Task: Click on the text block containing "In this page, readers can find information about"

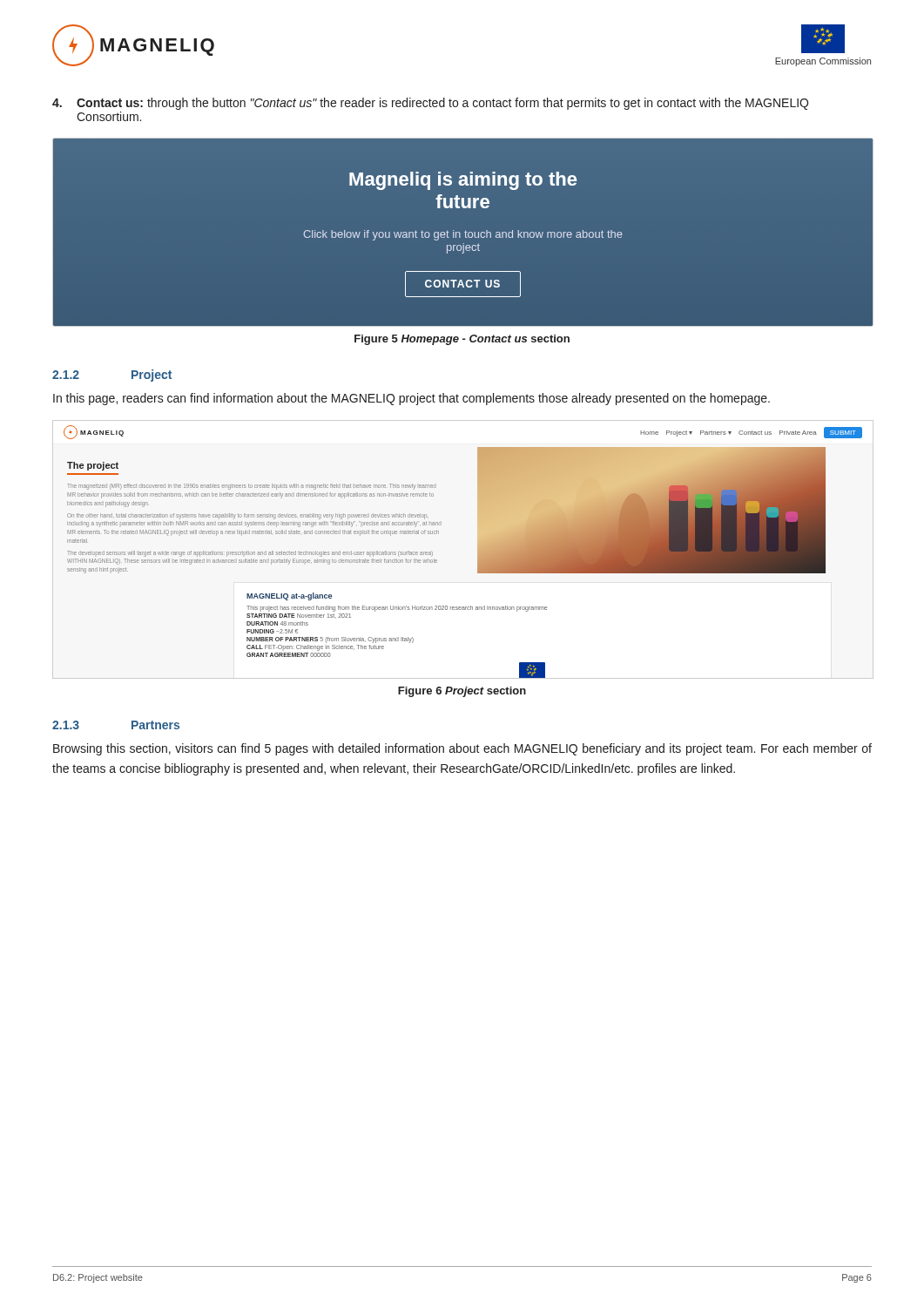Action: [412, 398]
